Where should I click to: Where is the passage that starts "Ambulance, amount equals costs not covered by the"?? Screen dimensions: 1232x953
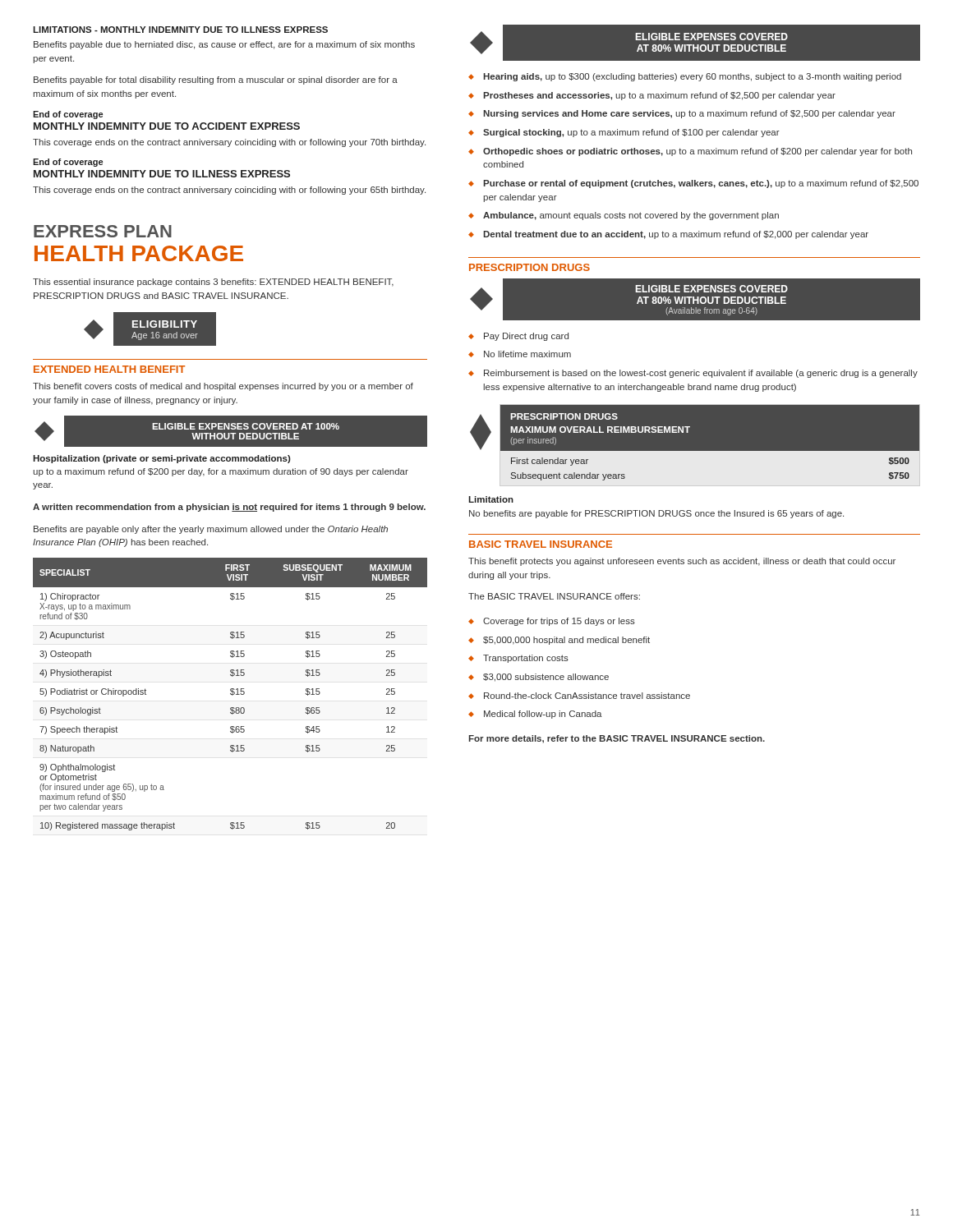pos(631,215)
